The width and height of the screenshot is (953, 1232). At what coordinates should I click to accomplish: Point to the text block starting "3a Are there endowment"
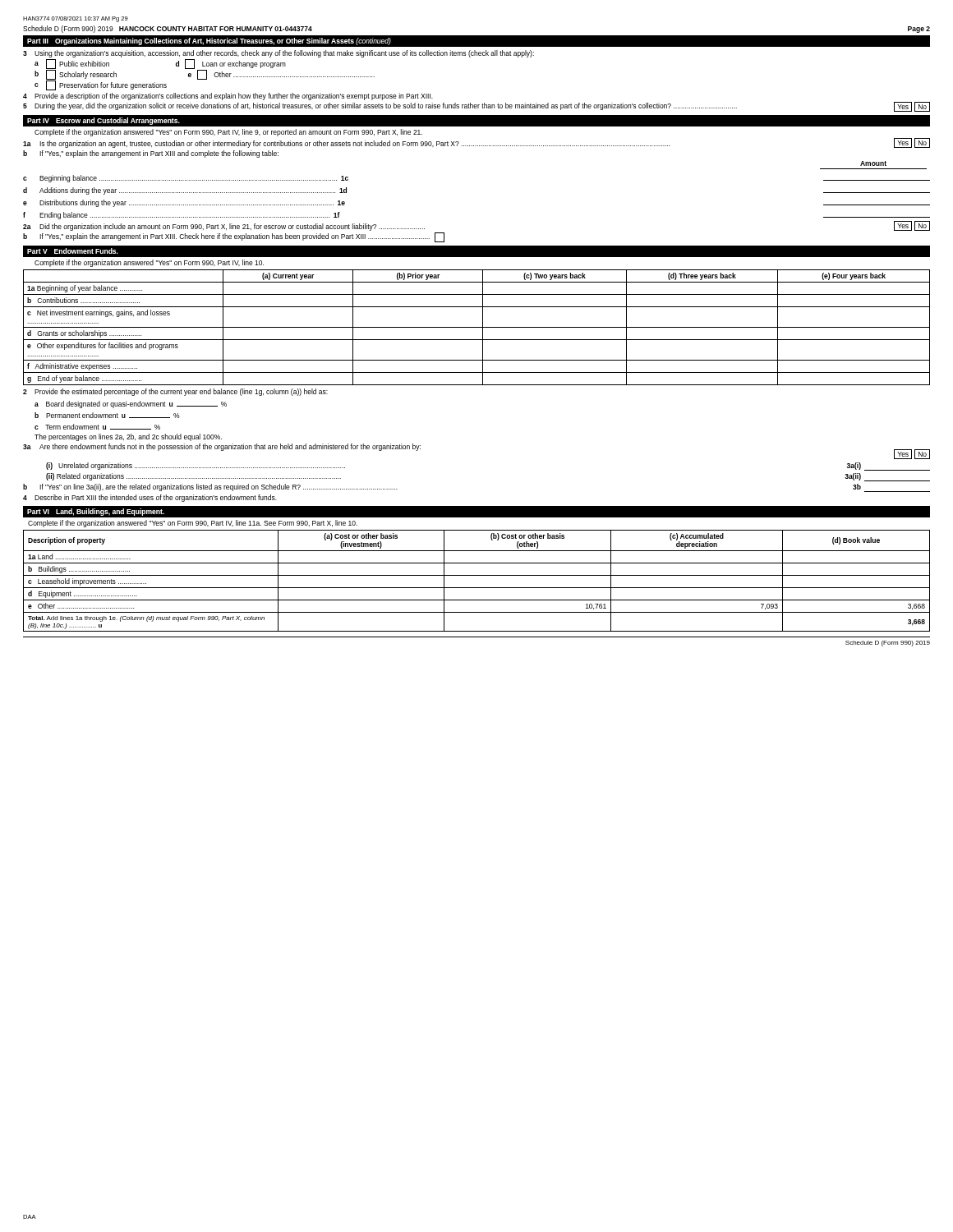point(416,451)
